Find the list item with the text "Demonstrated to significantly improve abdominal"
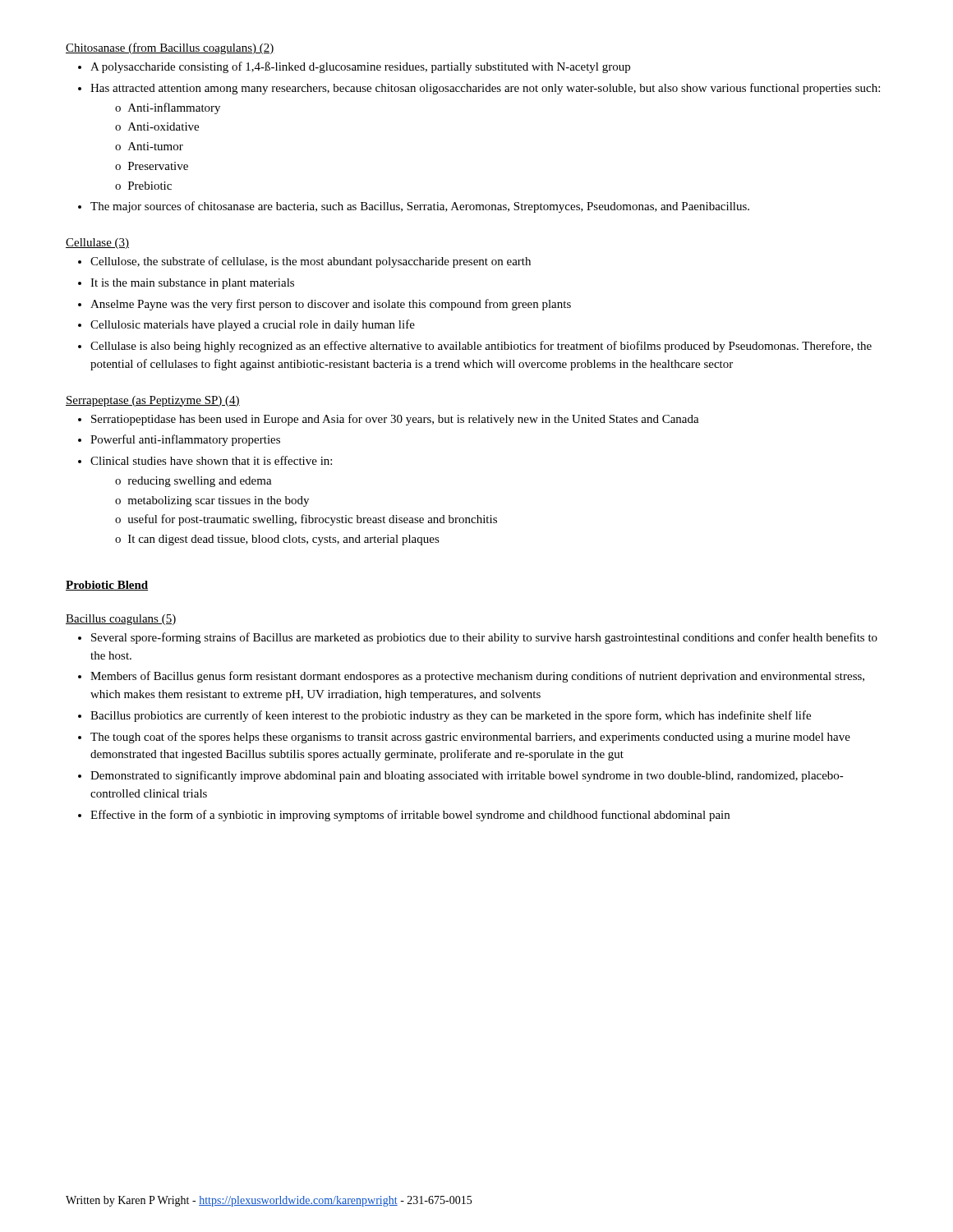Viewport: 953px width, 1232px height. 467,784
